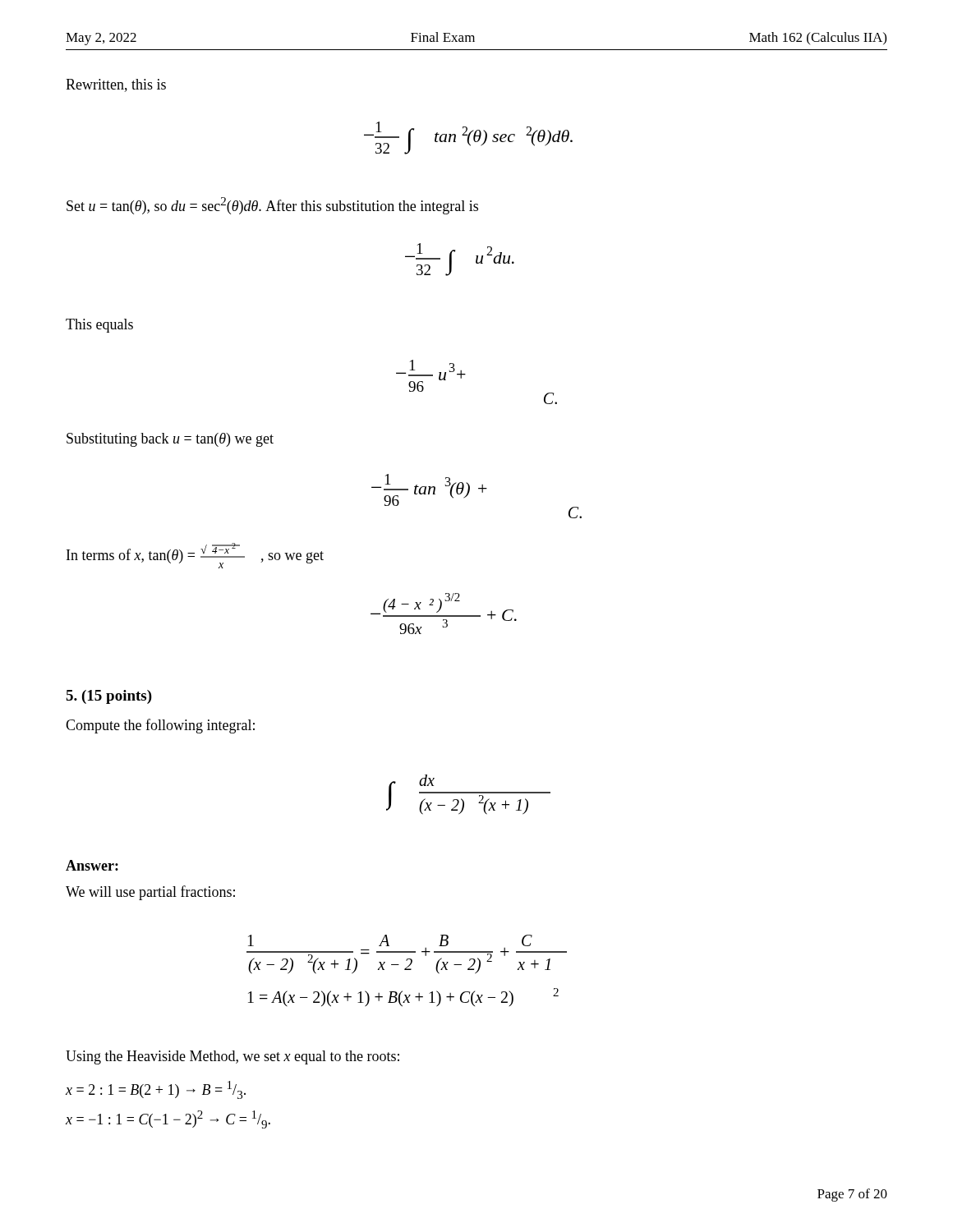This screenshot has width=953, height=1232.
Task: Where is the formula that starts "1 (x − 2) 2"?
Action: pos(476,970)
